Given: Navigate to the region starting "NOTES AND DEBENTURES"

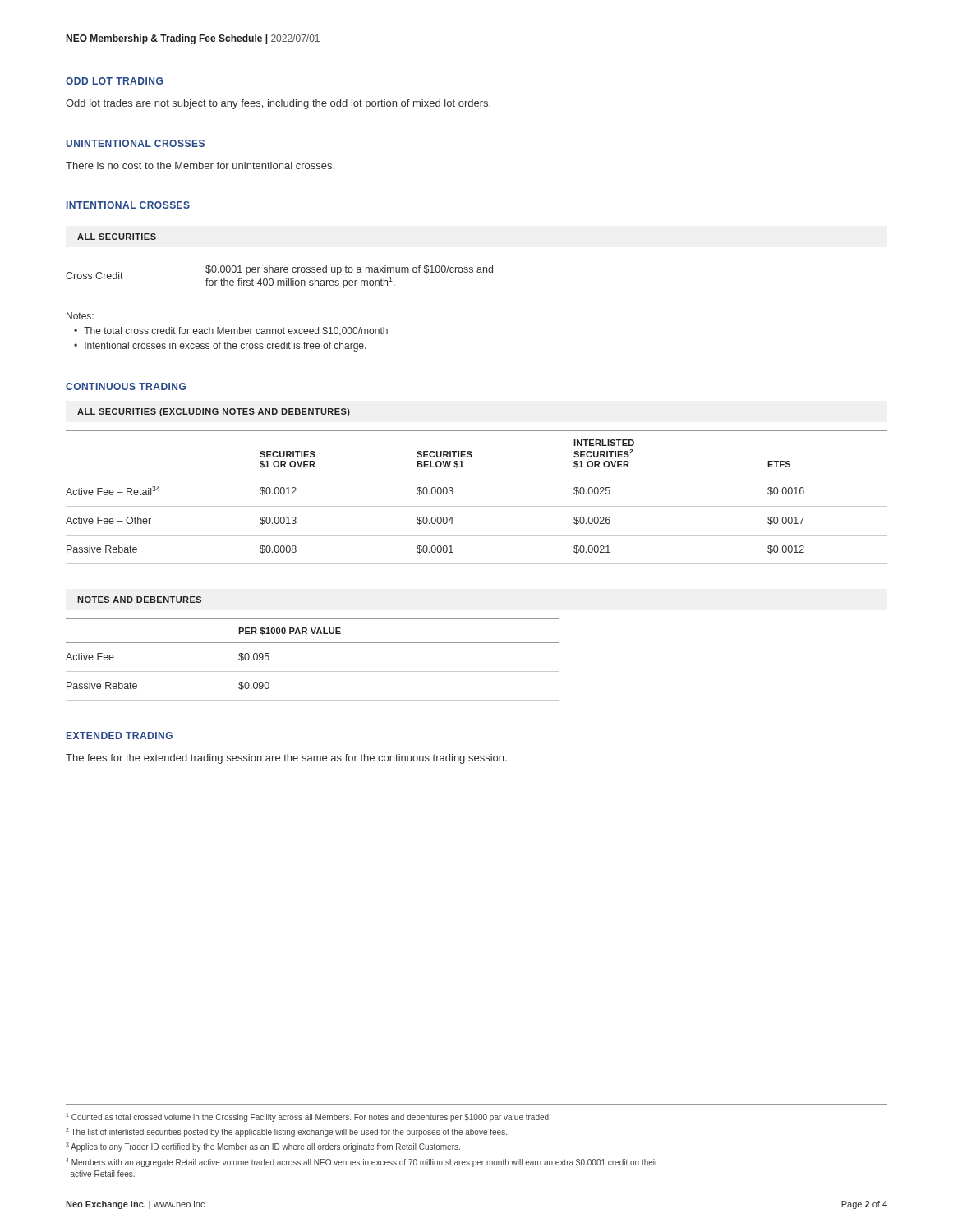Looking at the screenshot, I should (140, 599).
